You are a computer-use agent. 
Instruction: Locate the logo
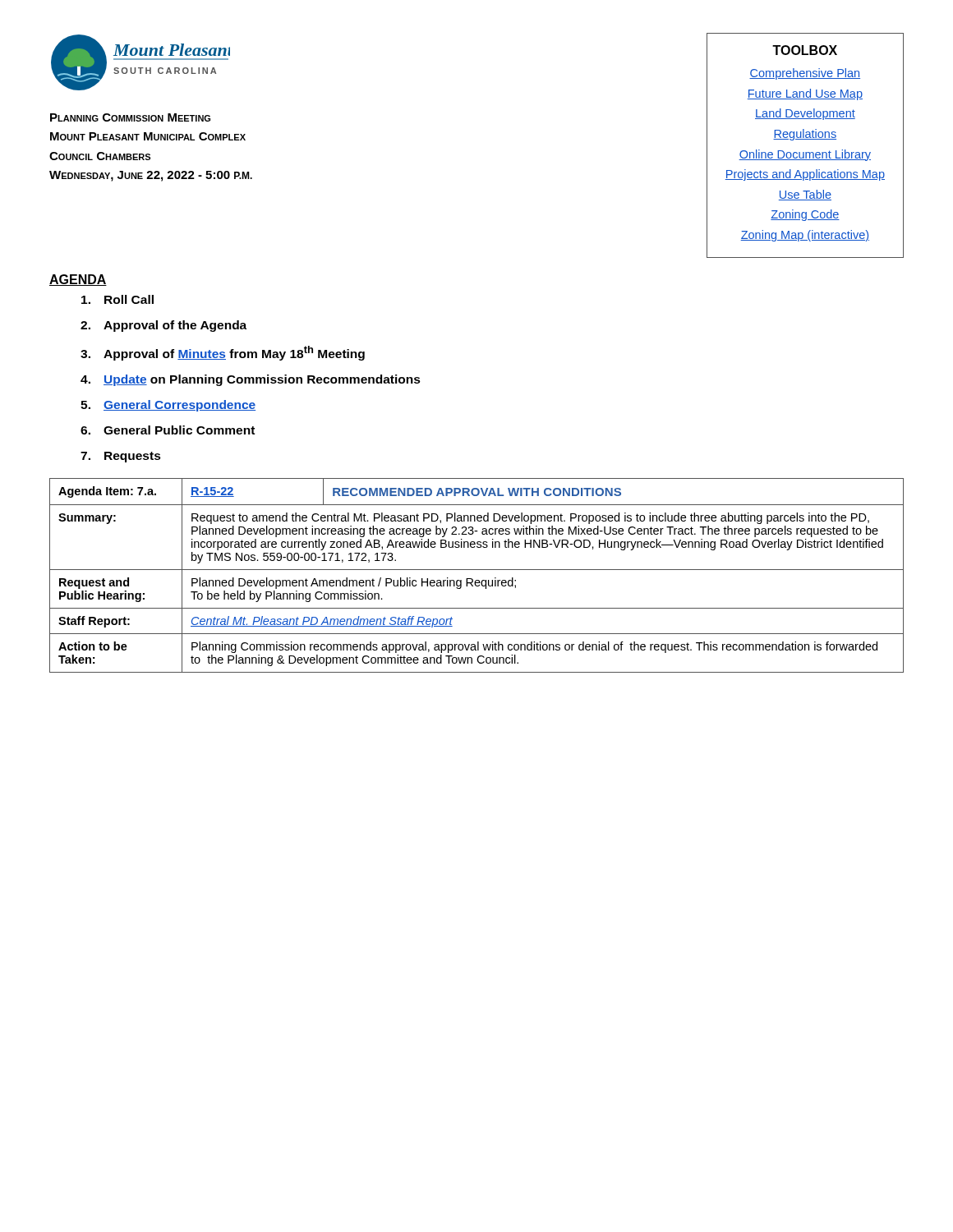pos(140,64)
